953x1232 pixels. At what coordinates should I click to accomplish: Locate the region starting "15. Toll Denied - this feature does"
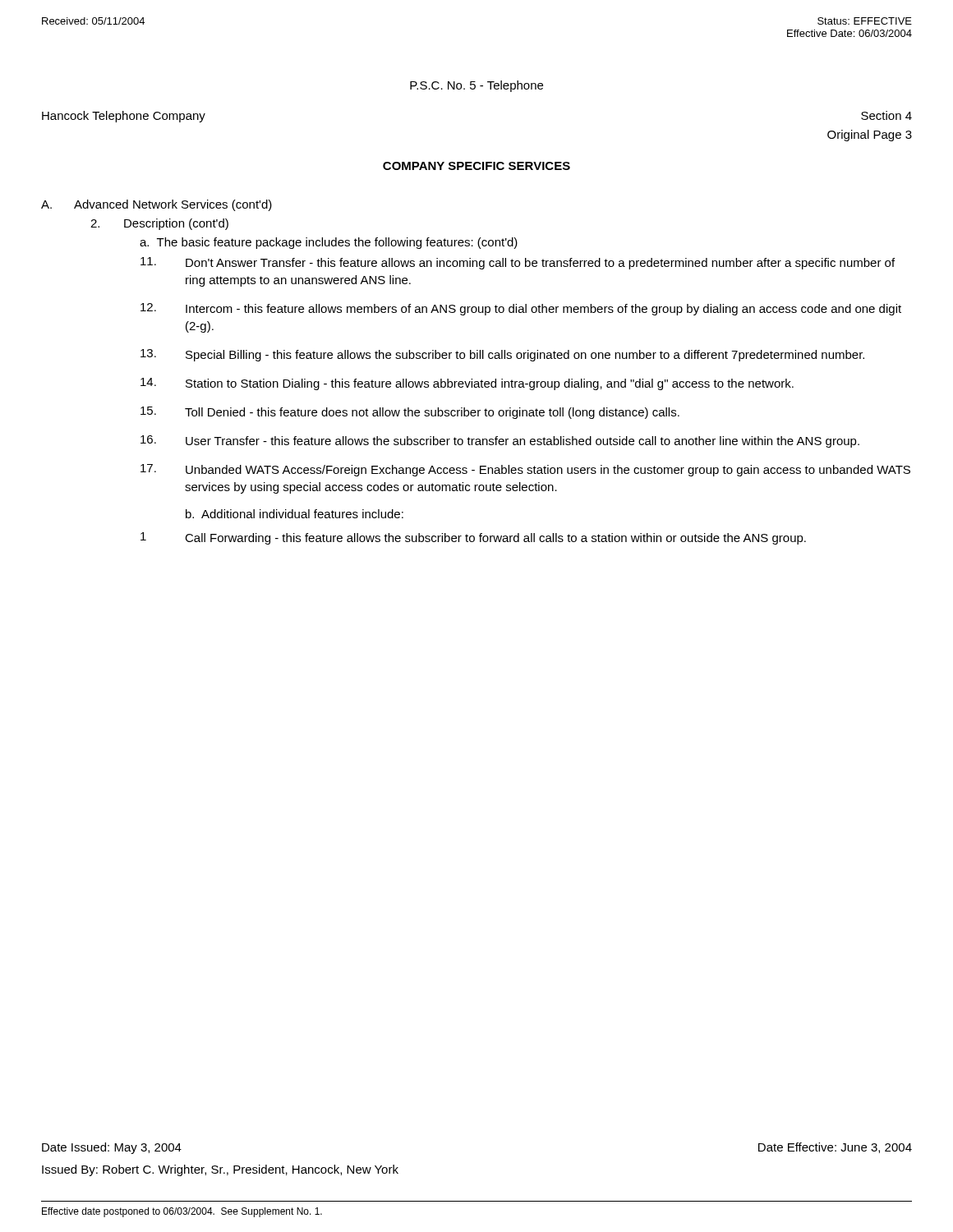tap(410, 412)
